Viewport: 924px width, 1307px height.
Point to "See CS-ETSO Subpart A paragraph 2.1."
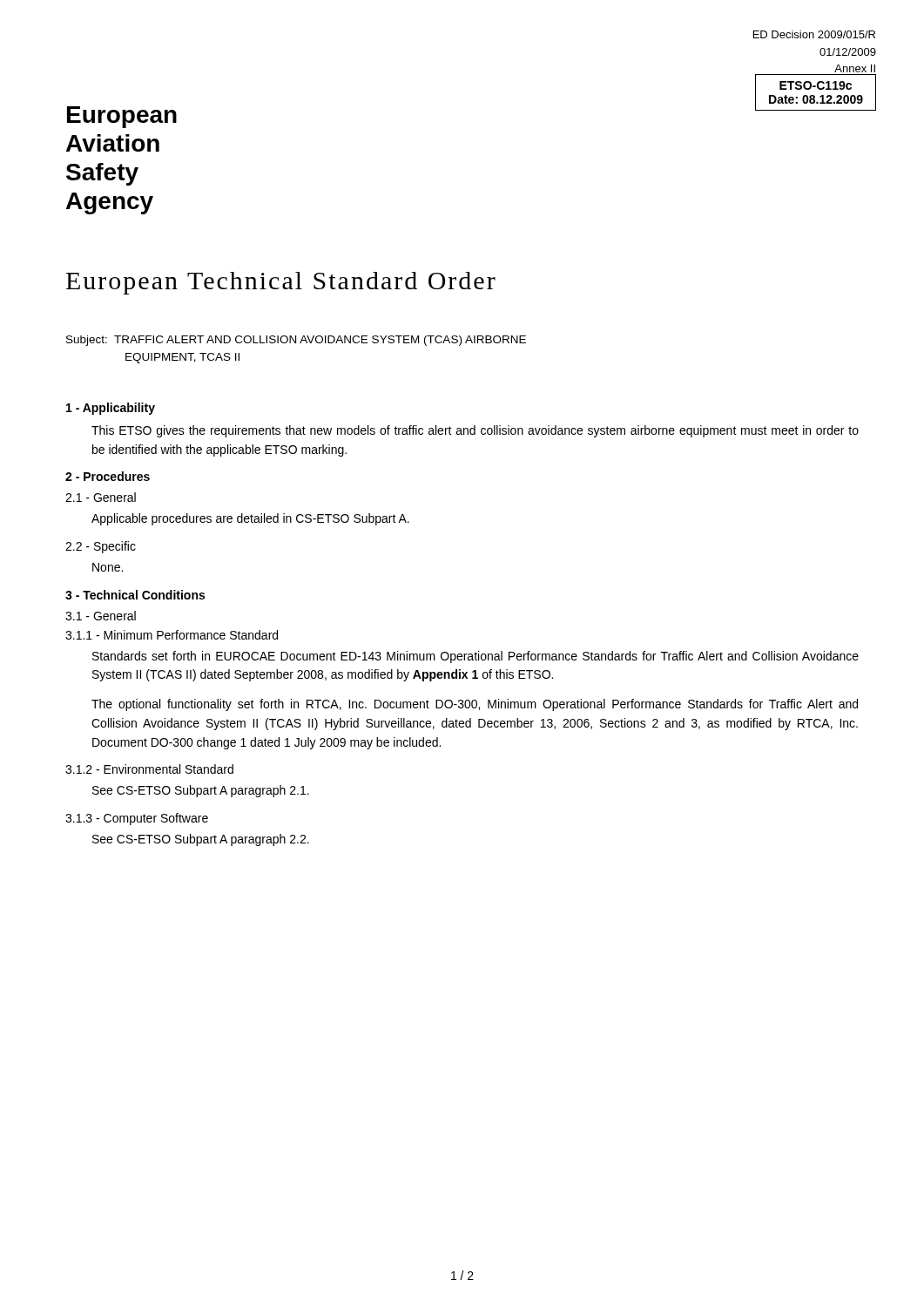coord(201,790)
